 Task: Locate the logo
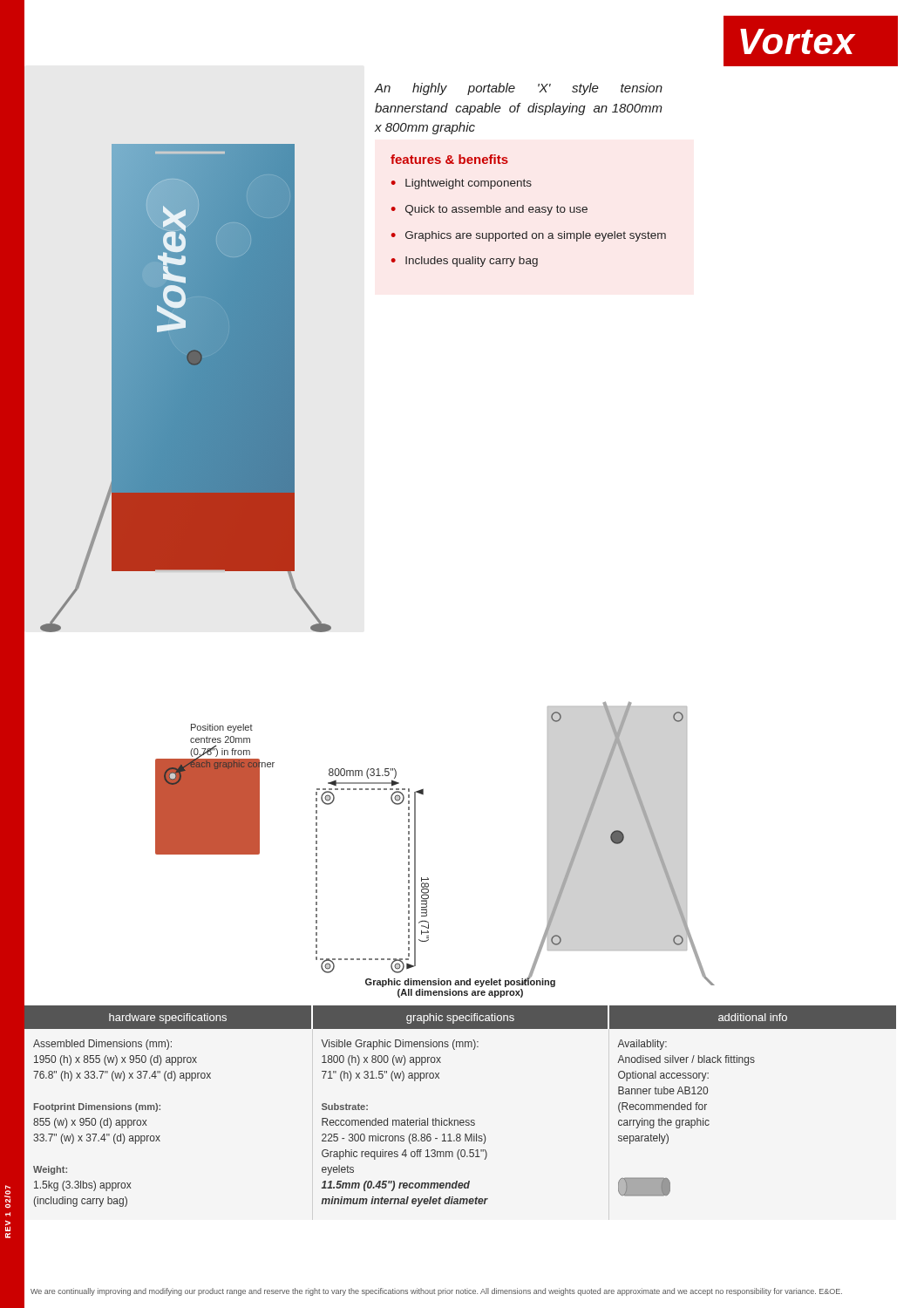(811, 42)
